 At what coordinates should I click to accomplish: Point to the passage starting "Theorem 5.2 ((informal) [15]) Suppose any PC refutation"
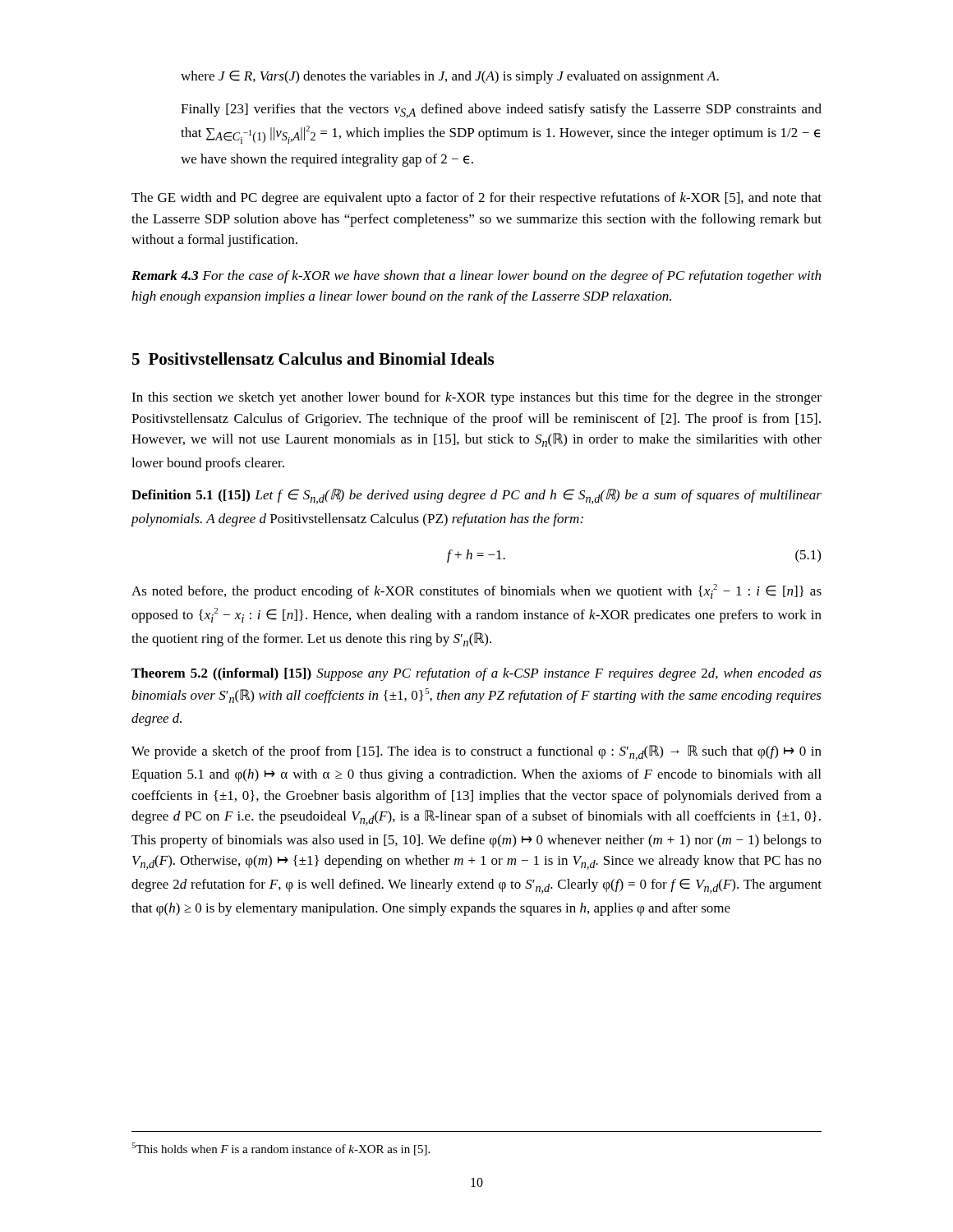476,696
